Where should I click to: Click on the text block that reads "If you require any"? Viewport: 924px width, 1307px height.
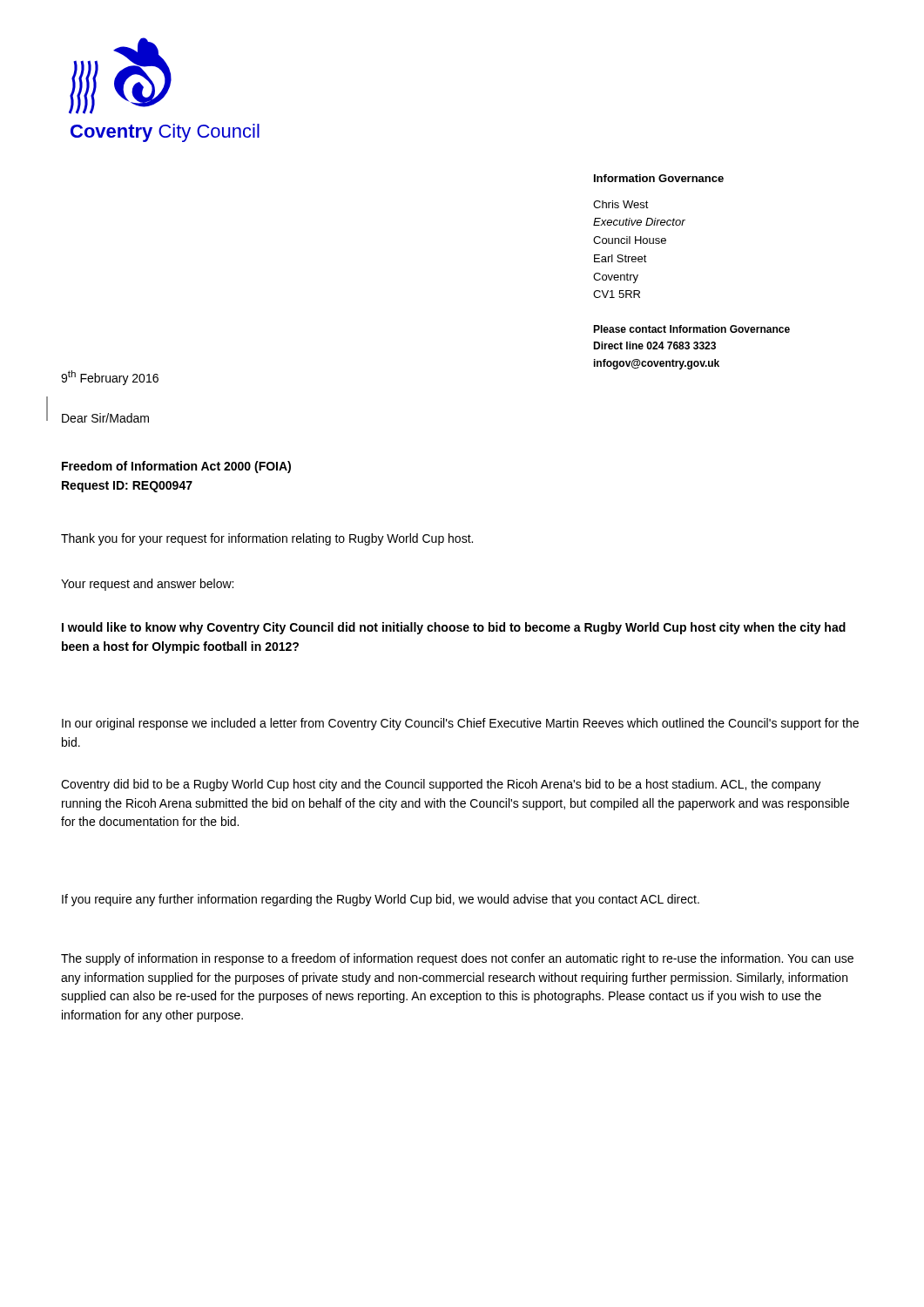click(x=381, y=899)
